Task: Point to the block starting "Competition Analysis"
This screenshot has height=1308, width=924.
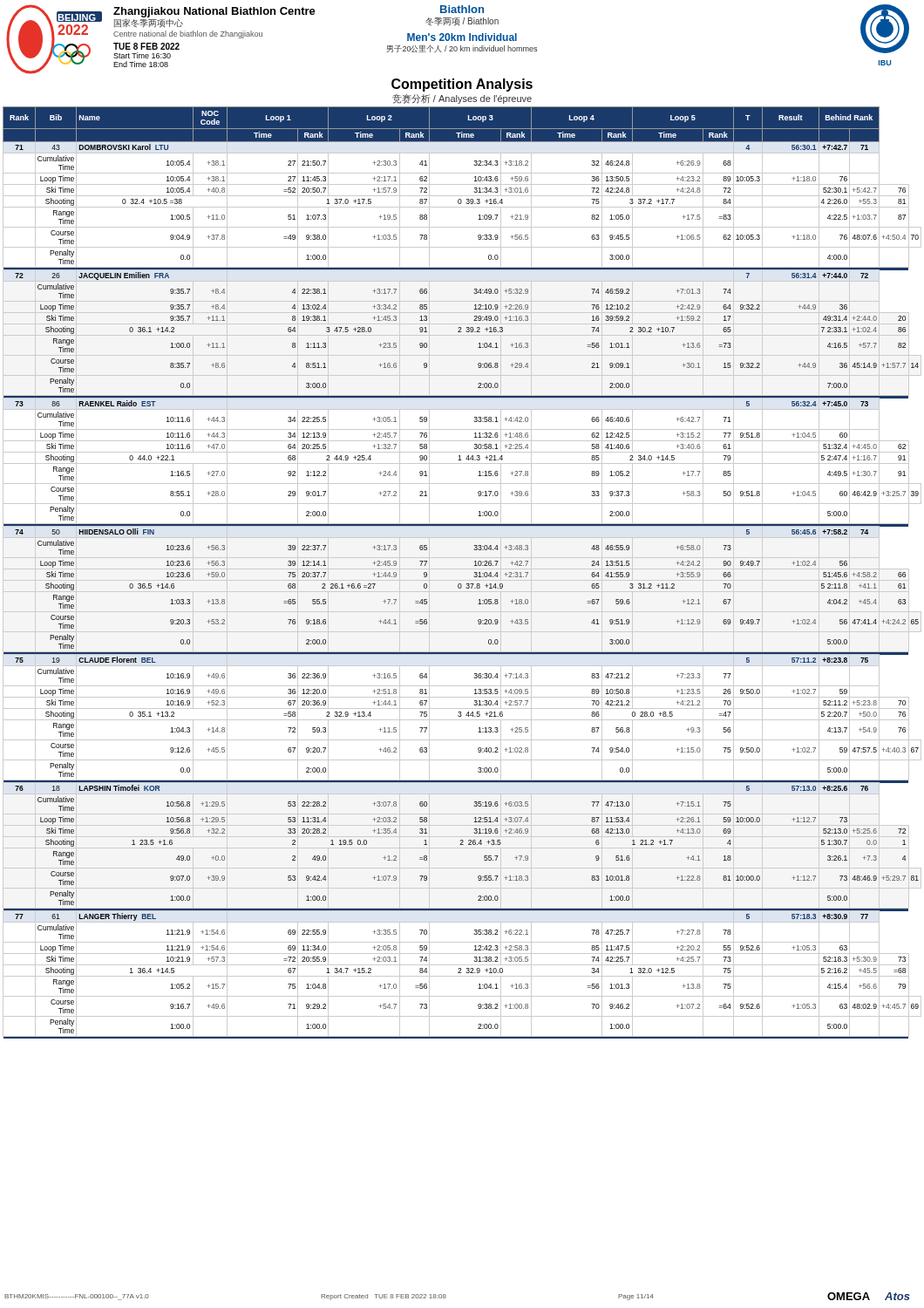Action: click(462, 84)
